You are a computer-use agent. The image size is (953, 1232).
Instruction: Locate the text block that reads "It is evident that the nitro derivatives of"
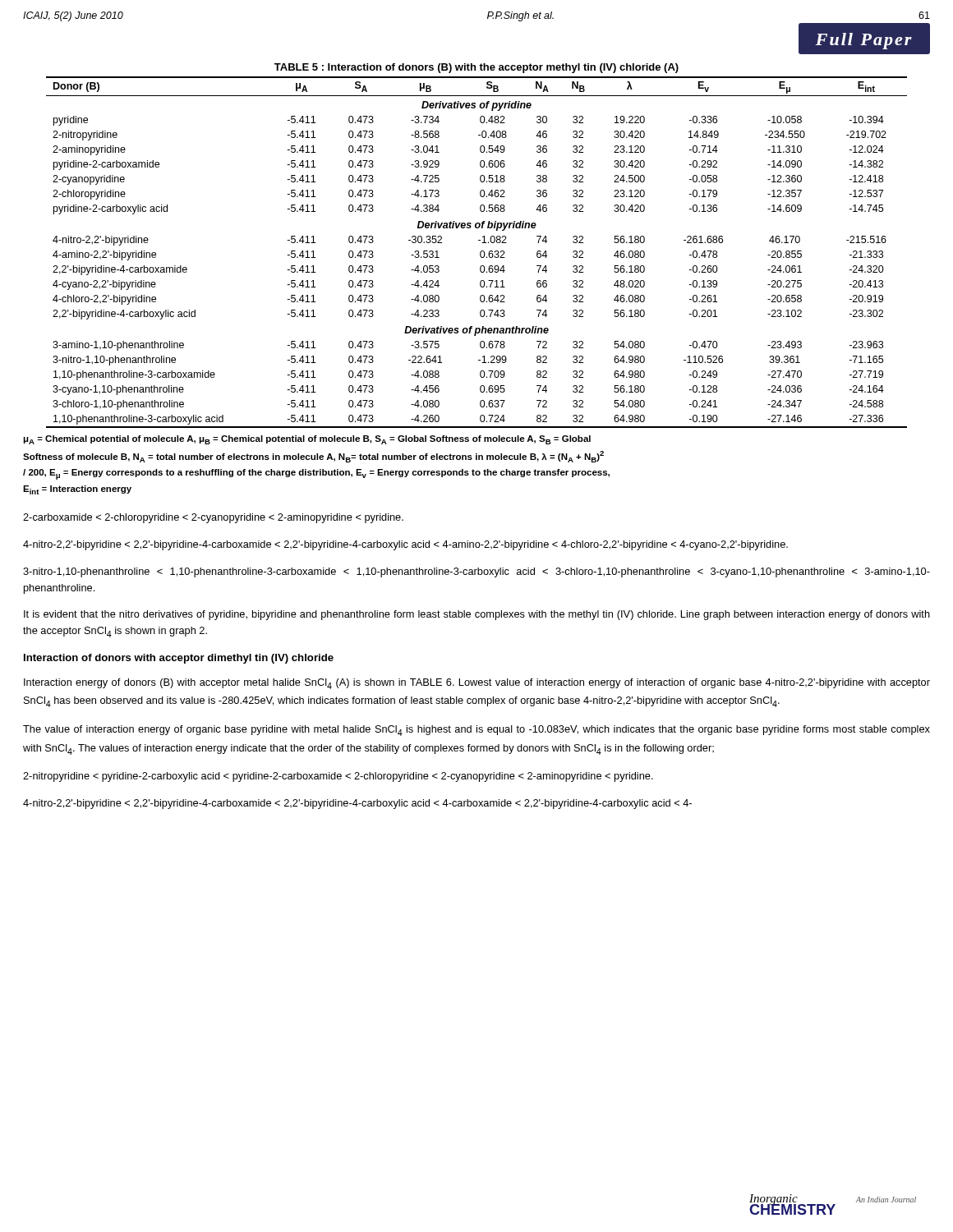(476, 624)
